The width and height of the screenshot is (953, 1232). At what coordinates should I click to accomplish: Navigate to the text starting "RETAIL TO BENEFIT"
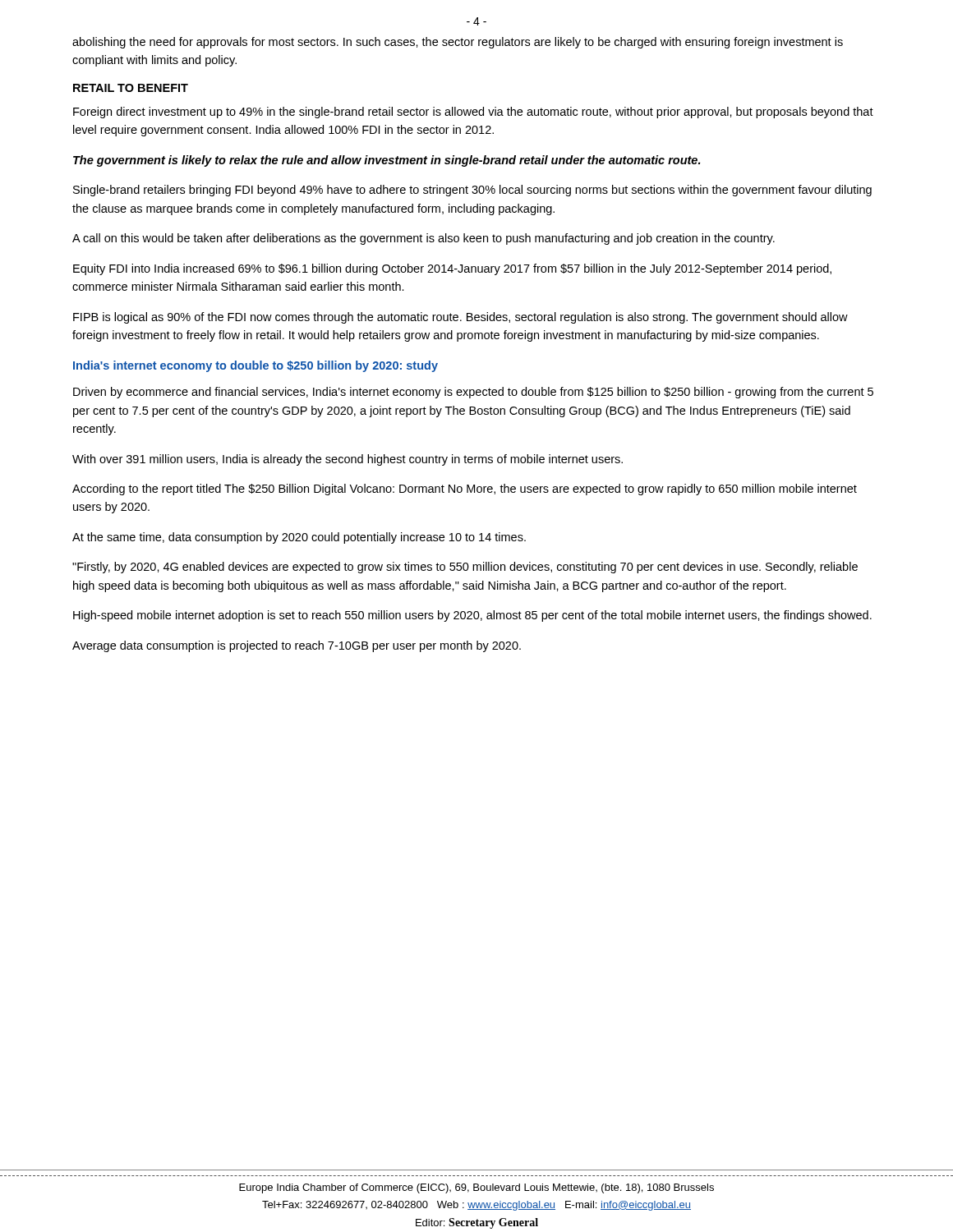(x=130, y=88)
